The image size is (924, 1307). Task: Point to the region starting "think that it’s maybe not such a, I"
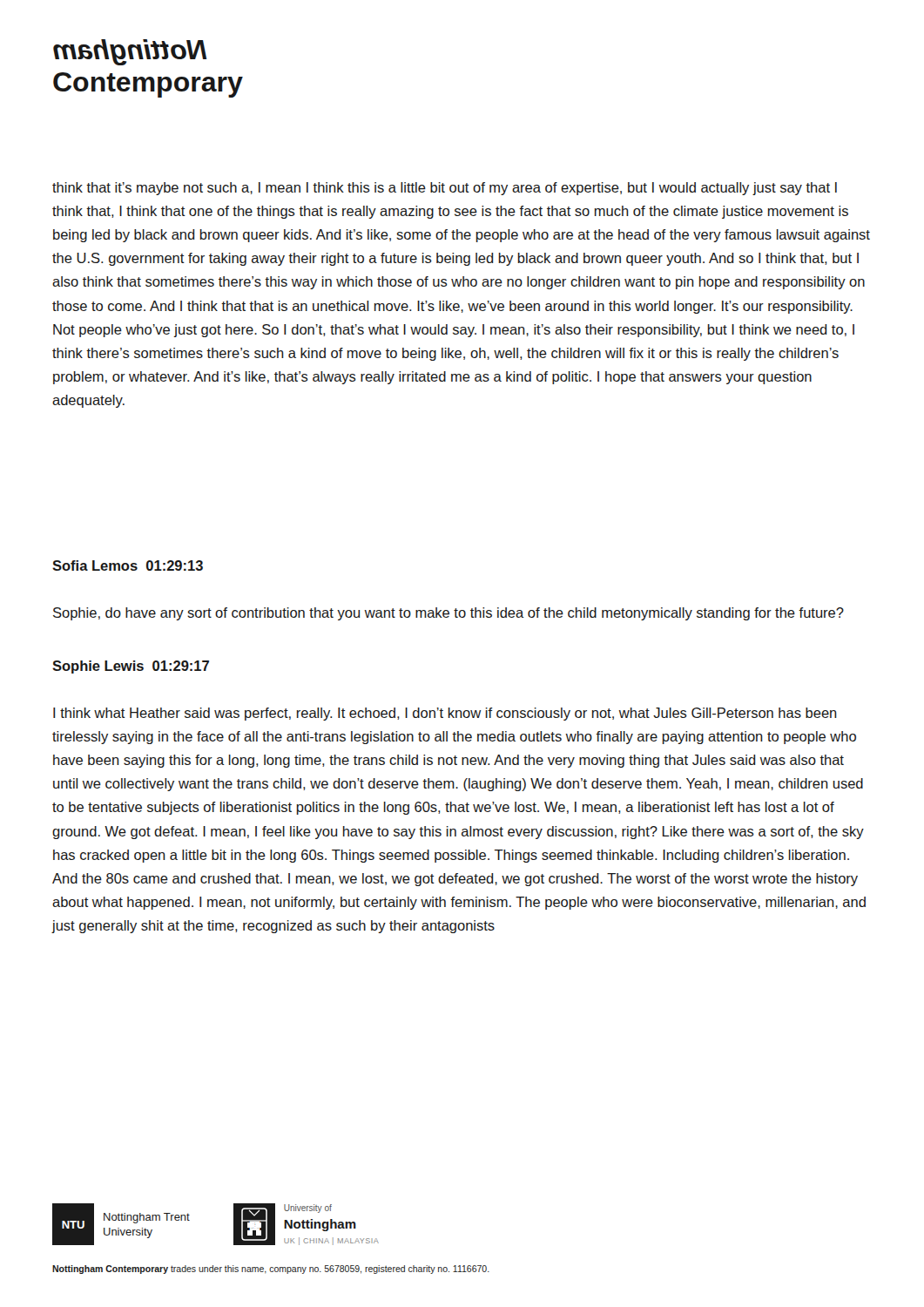pyautogui.click(x=462, y=294)
